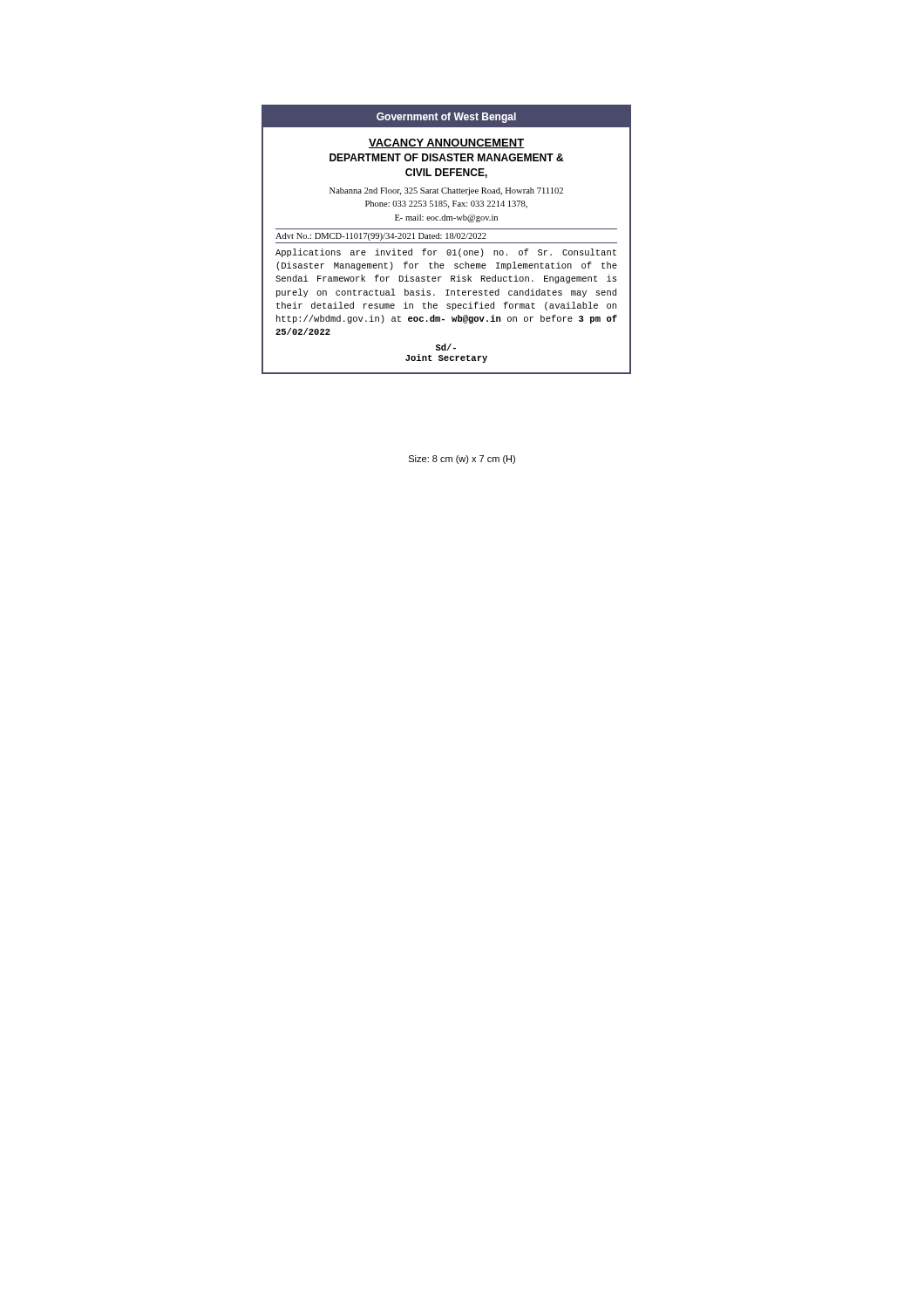924x1308 pixels.
Task: Locate the text that says "Sd/- Joint Secretary"
Action: pos(446,353)
